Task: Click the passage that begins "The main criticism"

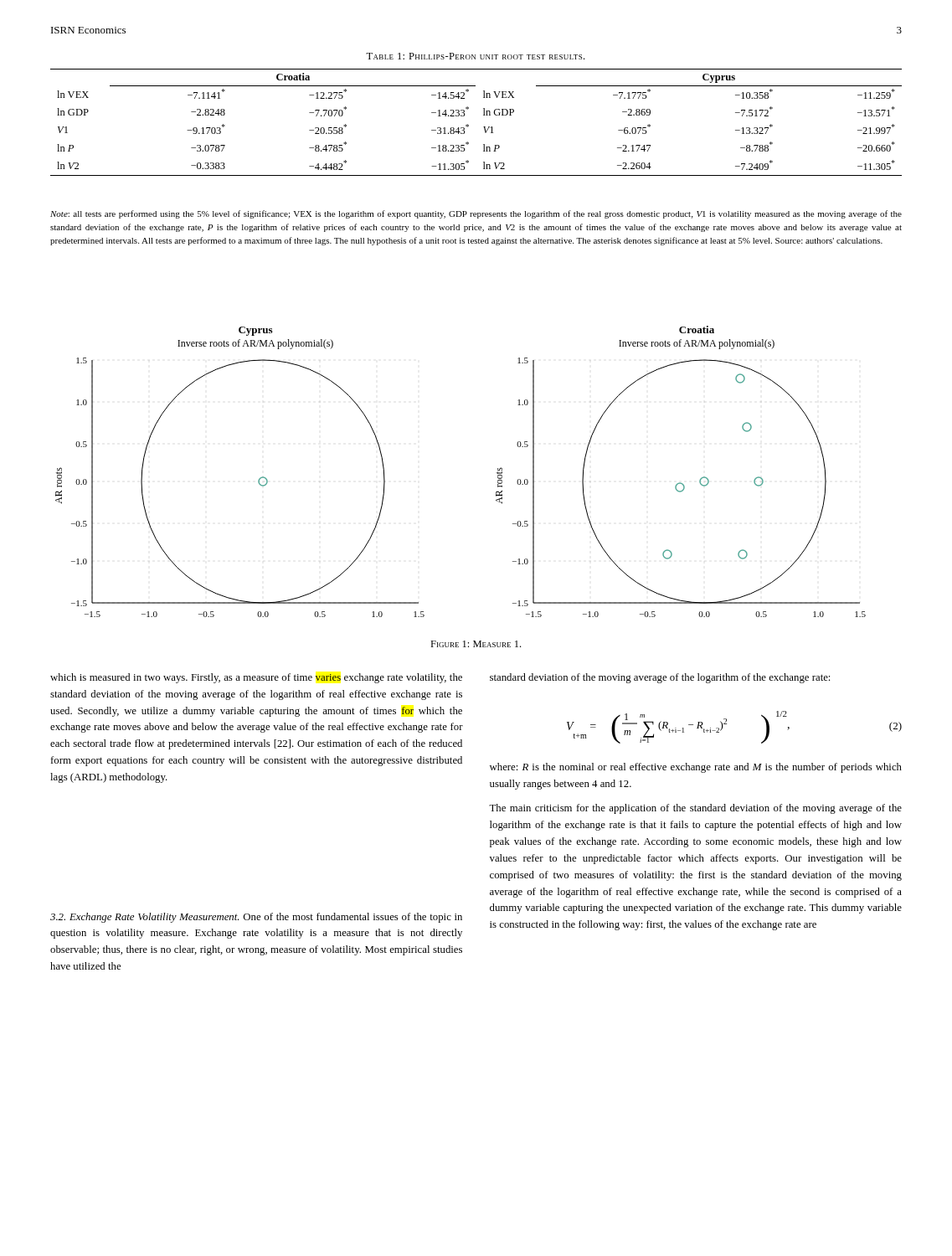Action: tap(696, 867)
